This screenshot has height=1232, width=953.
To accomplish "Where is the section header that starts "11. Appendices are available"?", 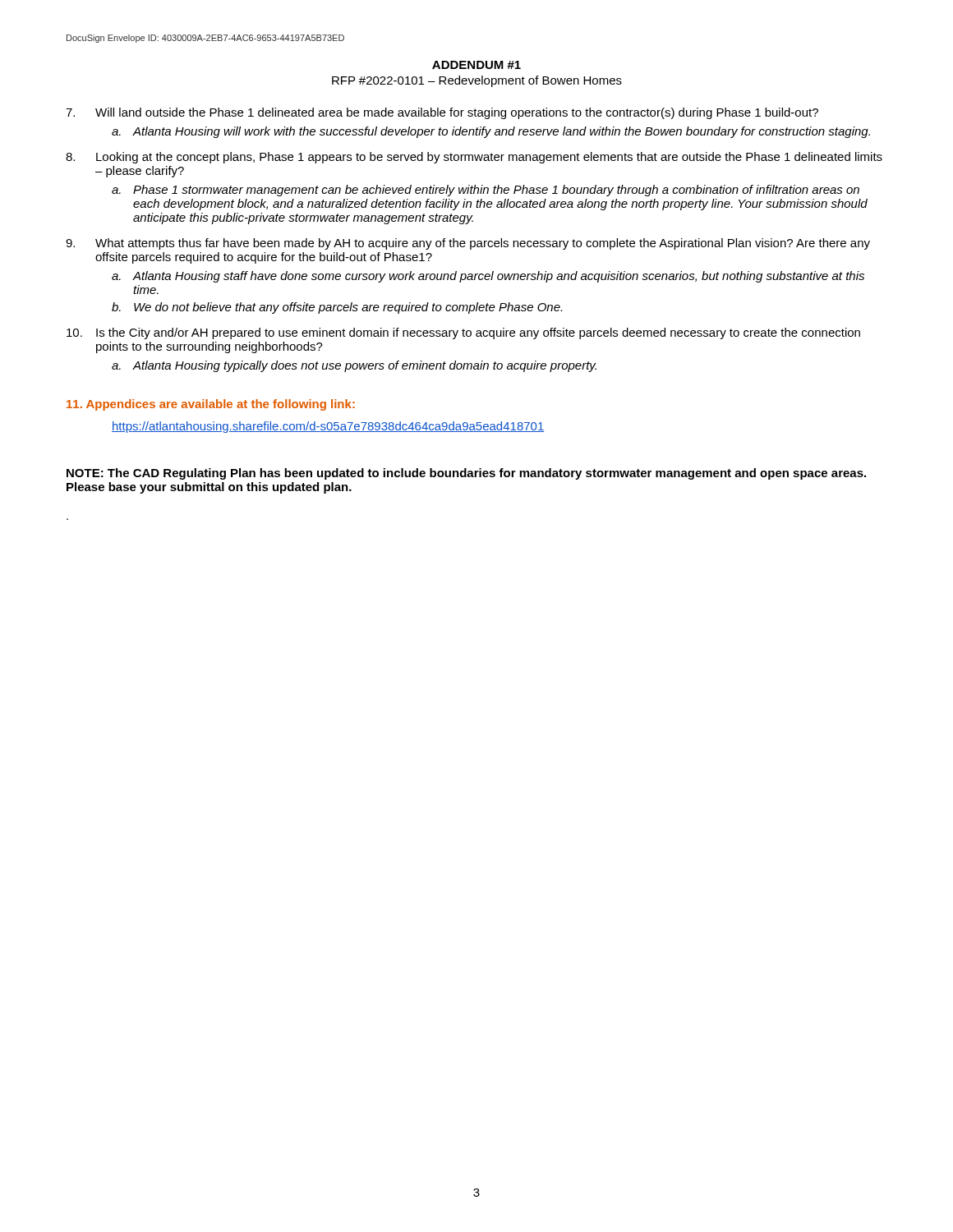I will [211, 404].
